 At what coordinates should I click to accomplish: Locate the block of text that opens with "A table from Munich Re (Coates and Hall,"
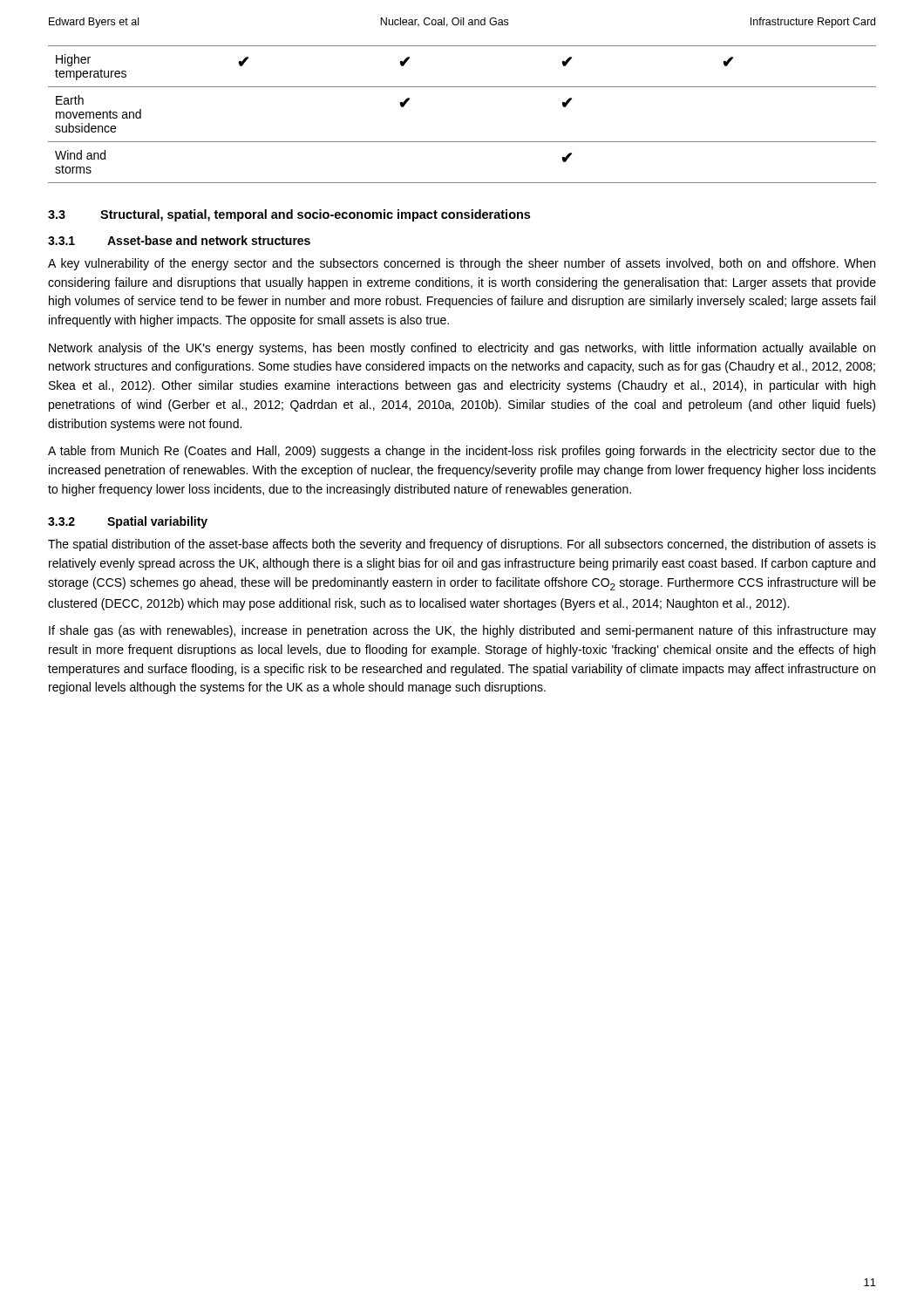pyautogui.click(x=462, y=470)
